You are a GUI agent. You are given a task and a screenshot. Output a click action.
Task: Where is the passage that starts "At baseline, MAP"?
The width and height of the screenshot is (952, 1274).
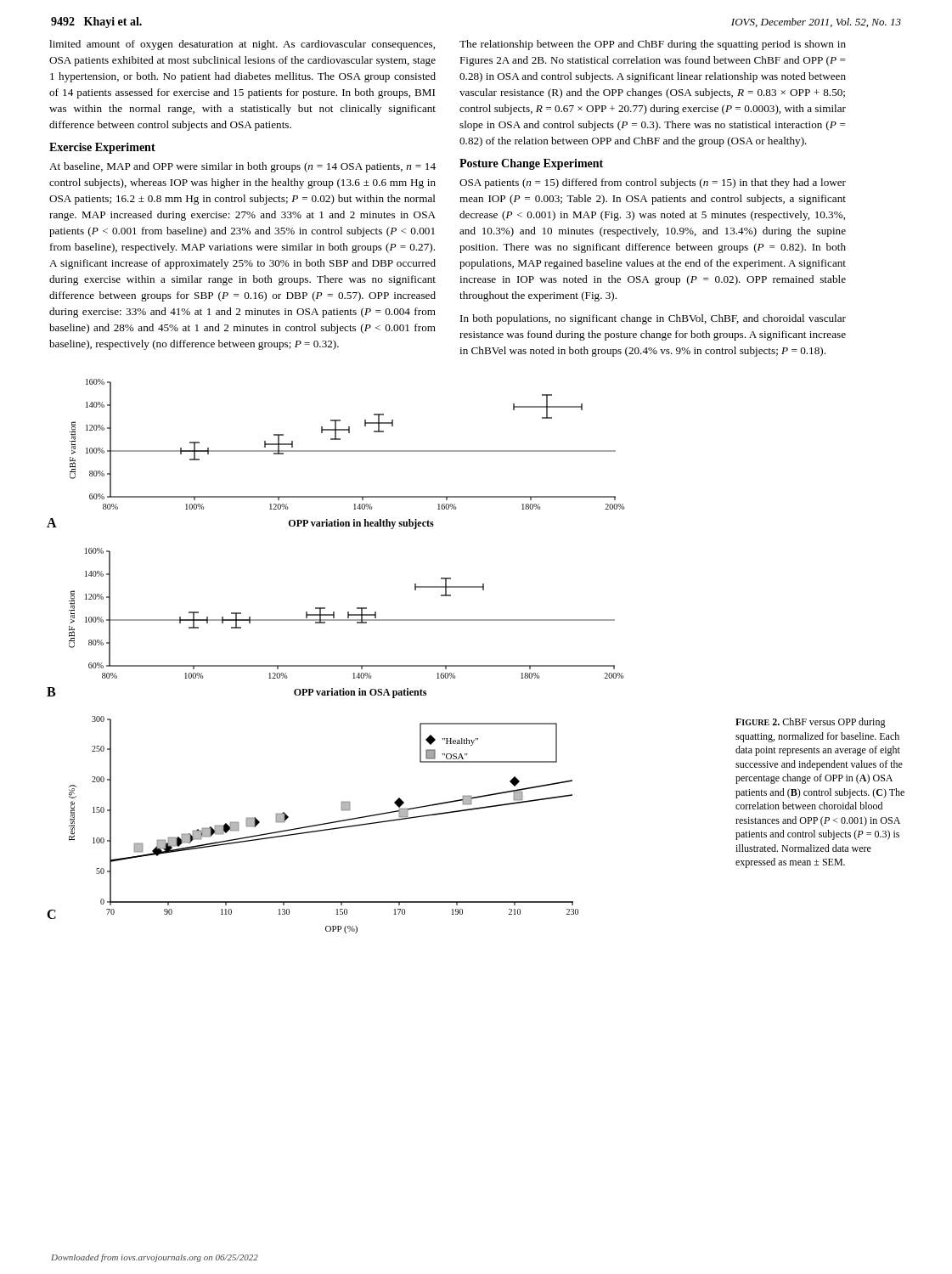242,255
